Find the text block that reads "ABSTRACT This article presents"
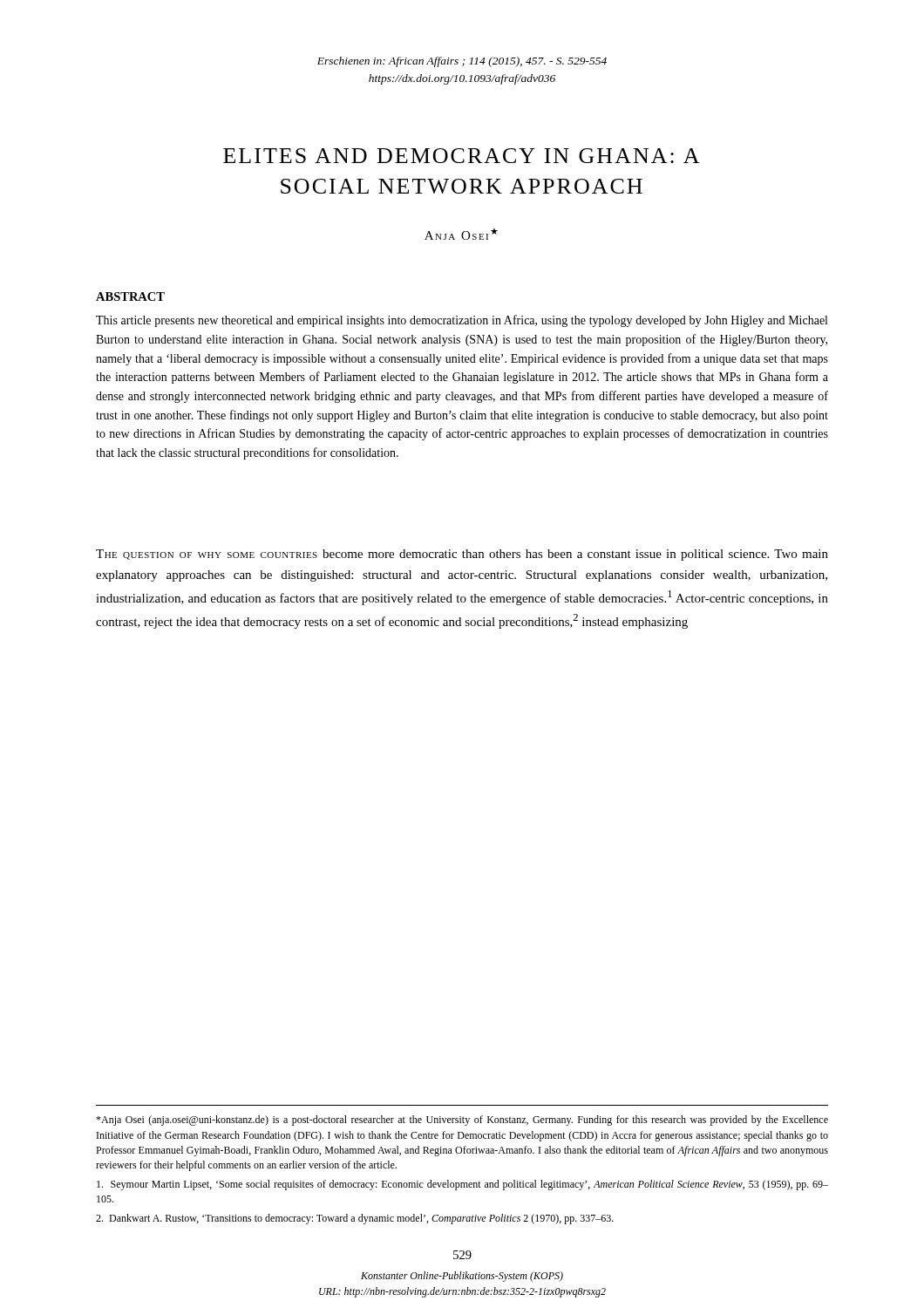Screen dimensions: 1308x924 pyautogui.click(x=462, y=373)
